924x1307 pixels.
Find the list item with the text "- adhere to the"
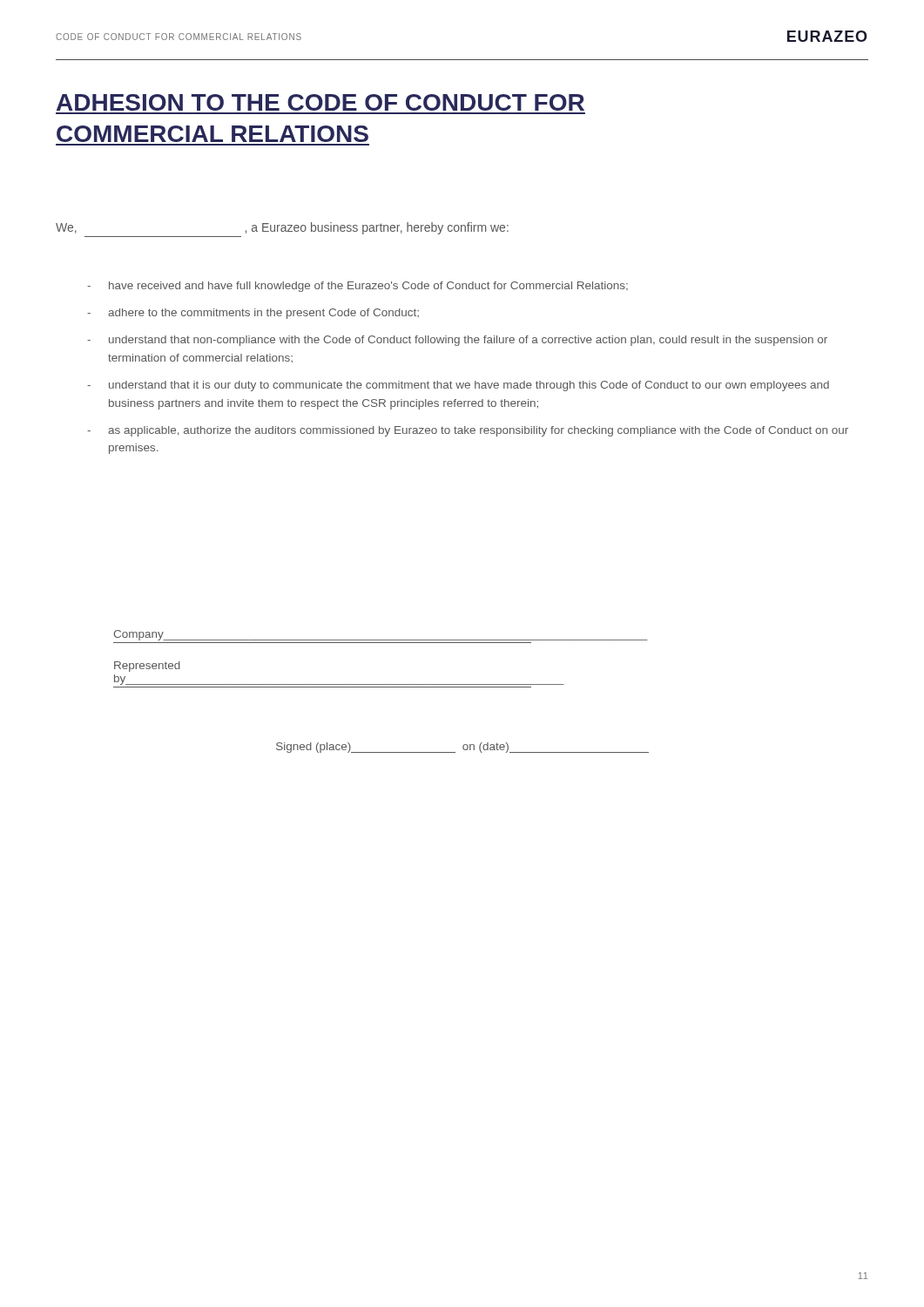(253, 313)
